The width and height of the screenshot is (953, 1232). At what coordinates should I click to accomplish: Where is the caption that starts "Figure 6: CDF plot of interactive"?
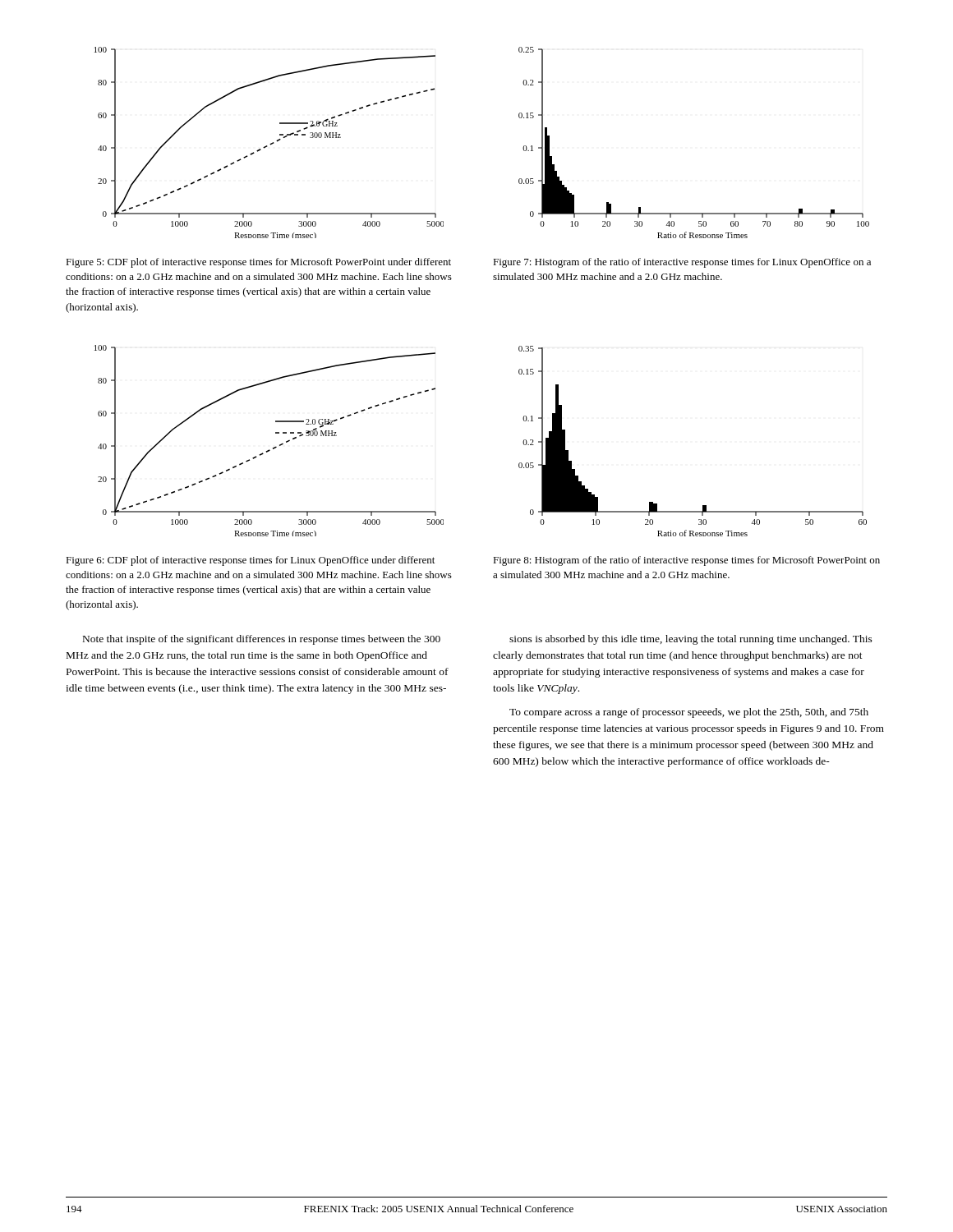pyautogui.click(x=259, y=582)
